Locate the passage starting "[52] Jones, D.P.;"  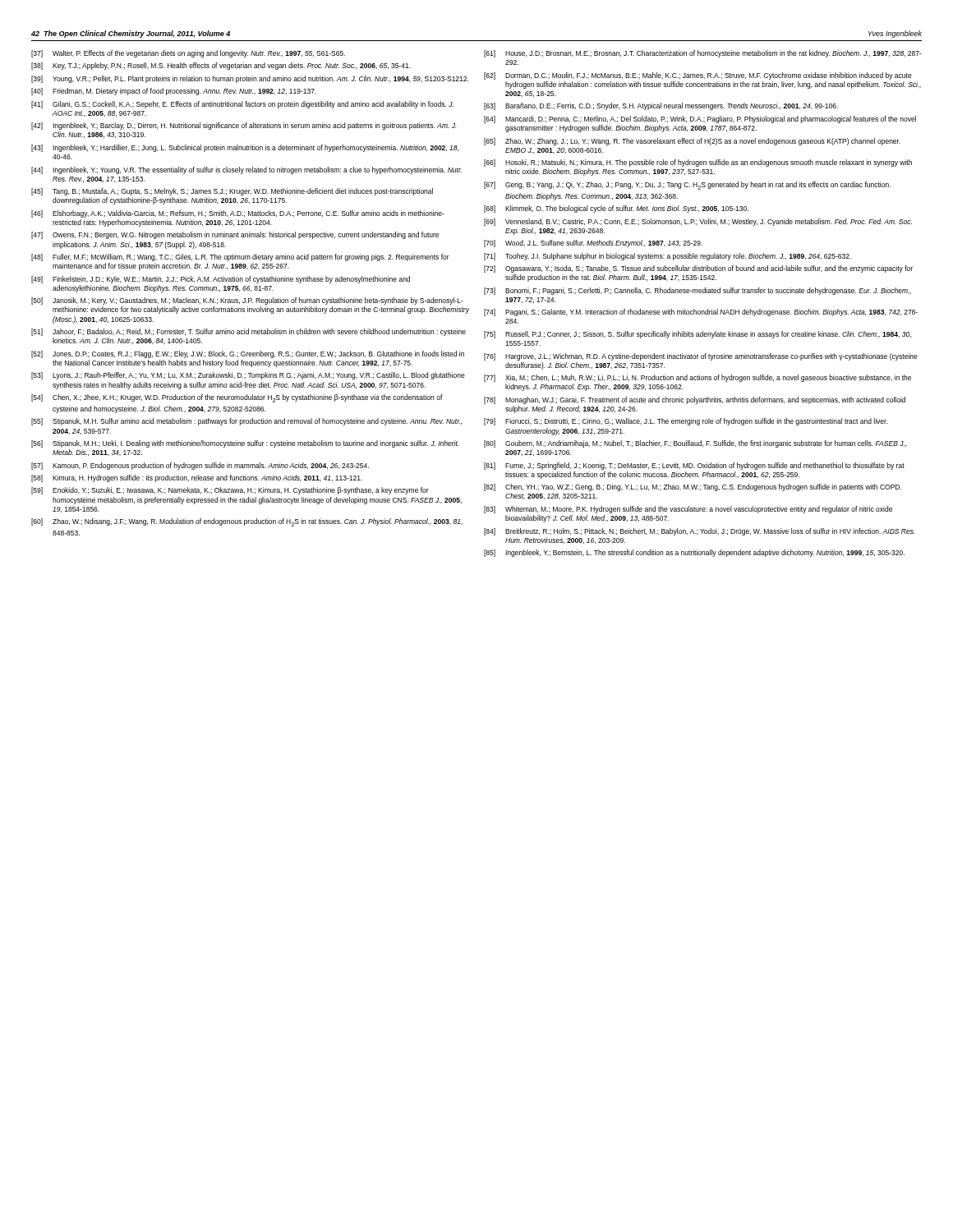click(250, 359)
